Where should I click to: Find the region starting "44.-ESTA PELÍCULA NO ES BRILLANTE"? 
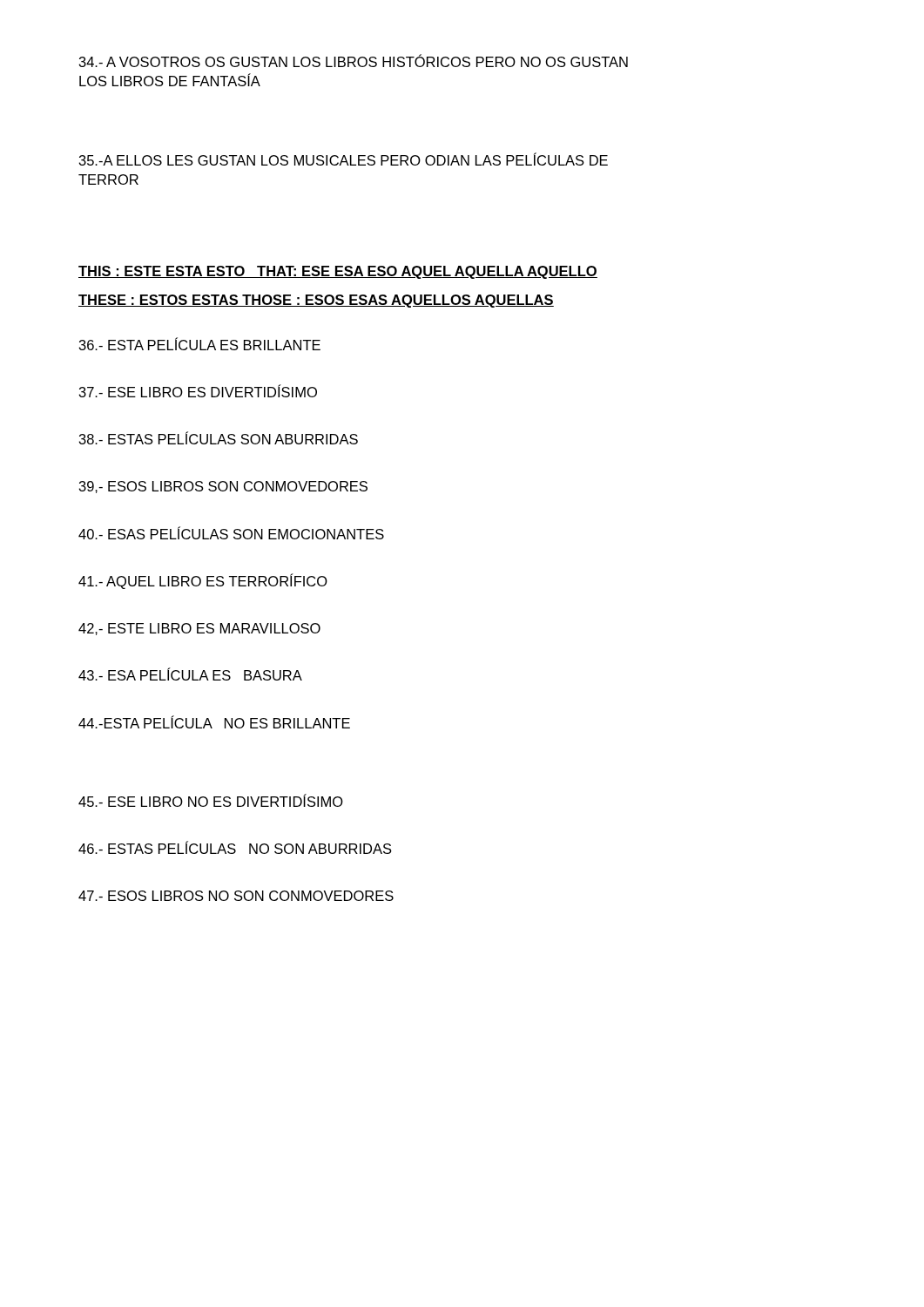coord(214,723)
